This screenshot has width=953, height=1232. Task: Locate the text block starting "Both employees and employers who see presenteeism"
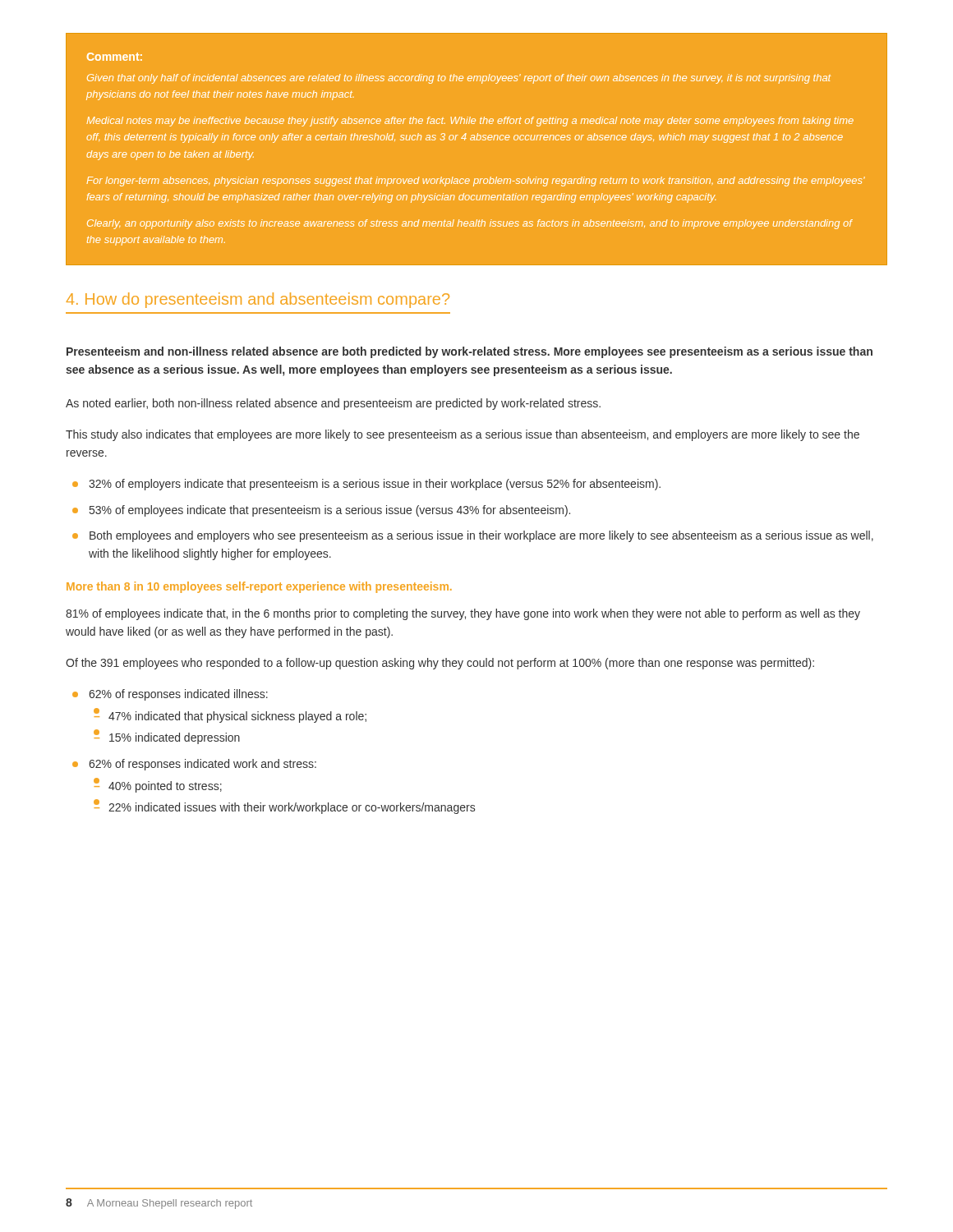coord(481,545)
